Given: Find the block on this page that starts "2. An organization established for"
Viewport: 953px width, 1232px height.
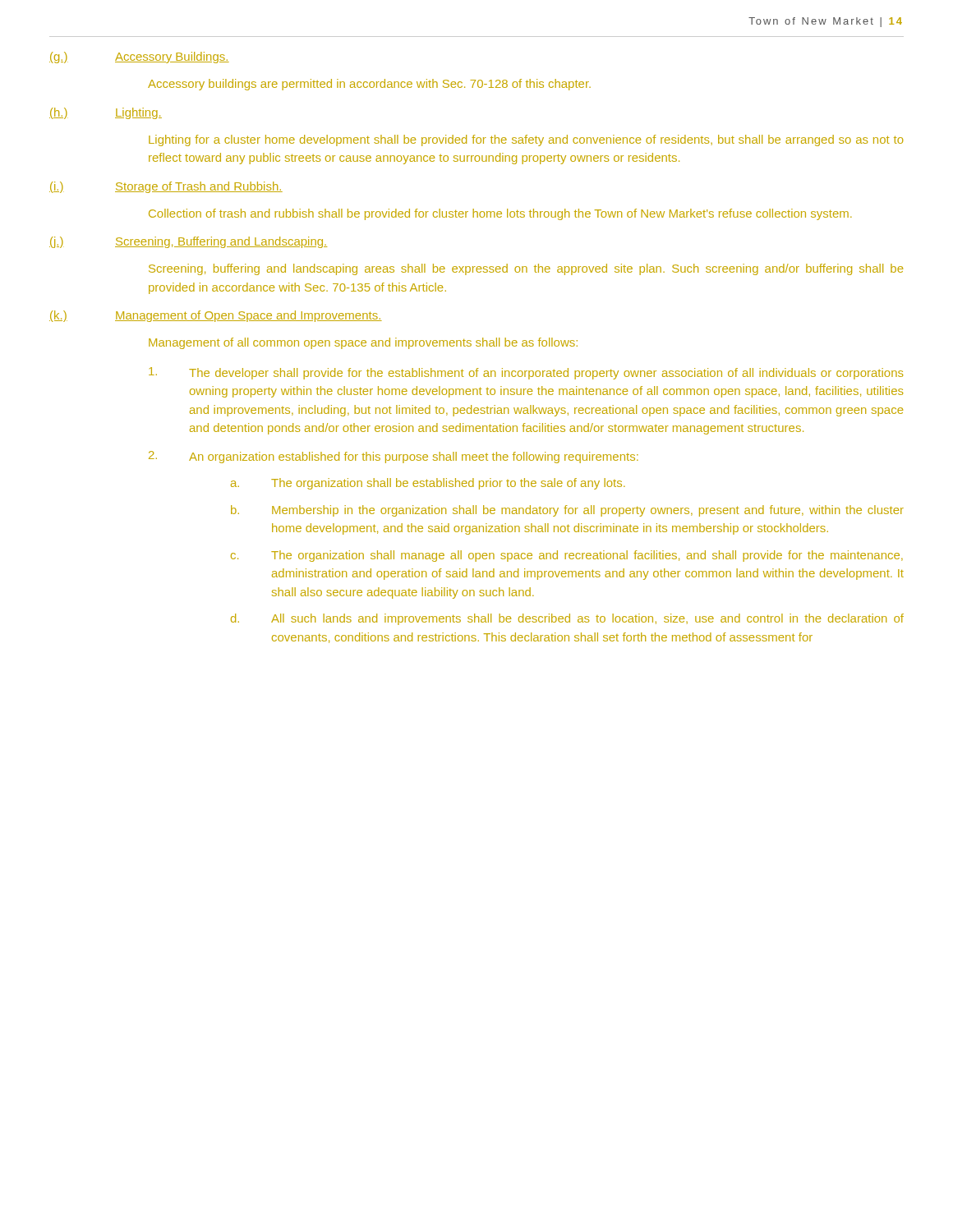Looking at the screenshot, I should [526, 551].
